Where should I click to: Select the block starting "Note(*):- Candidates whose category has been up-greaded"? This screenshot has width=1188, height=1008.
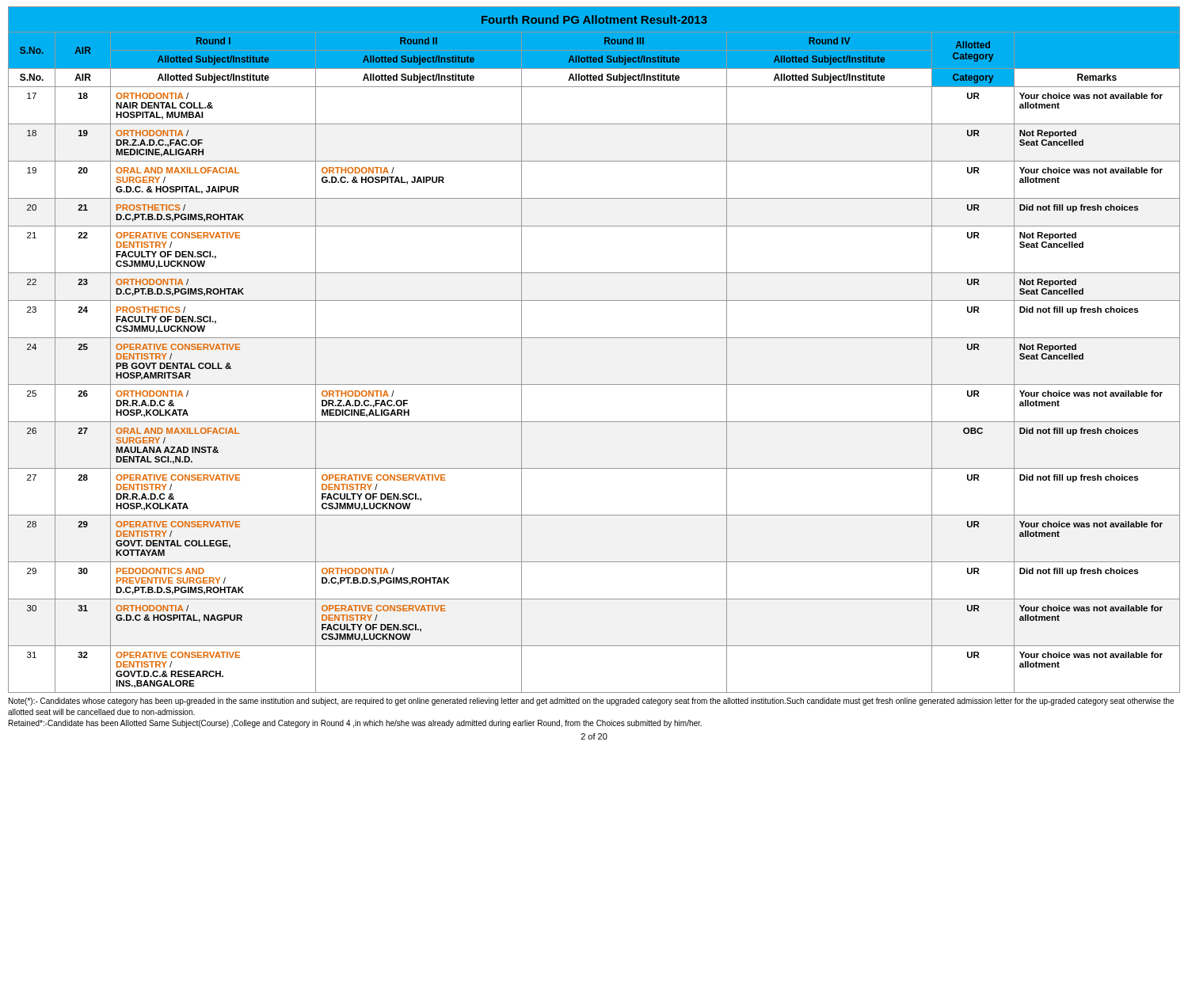pyautogui.click(x=591, y=712)
